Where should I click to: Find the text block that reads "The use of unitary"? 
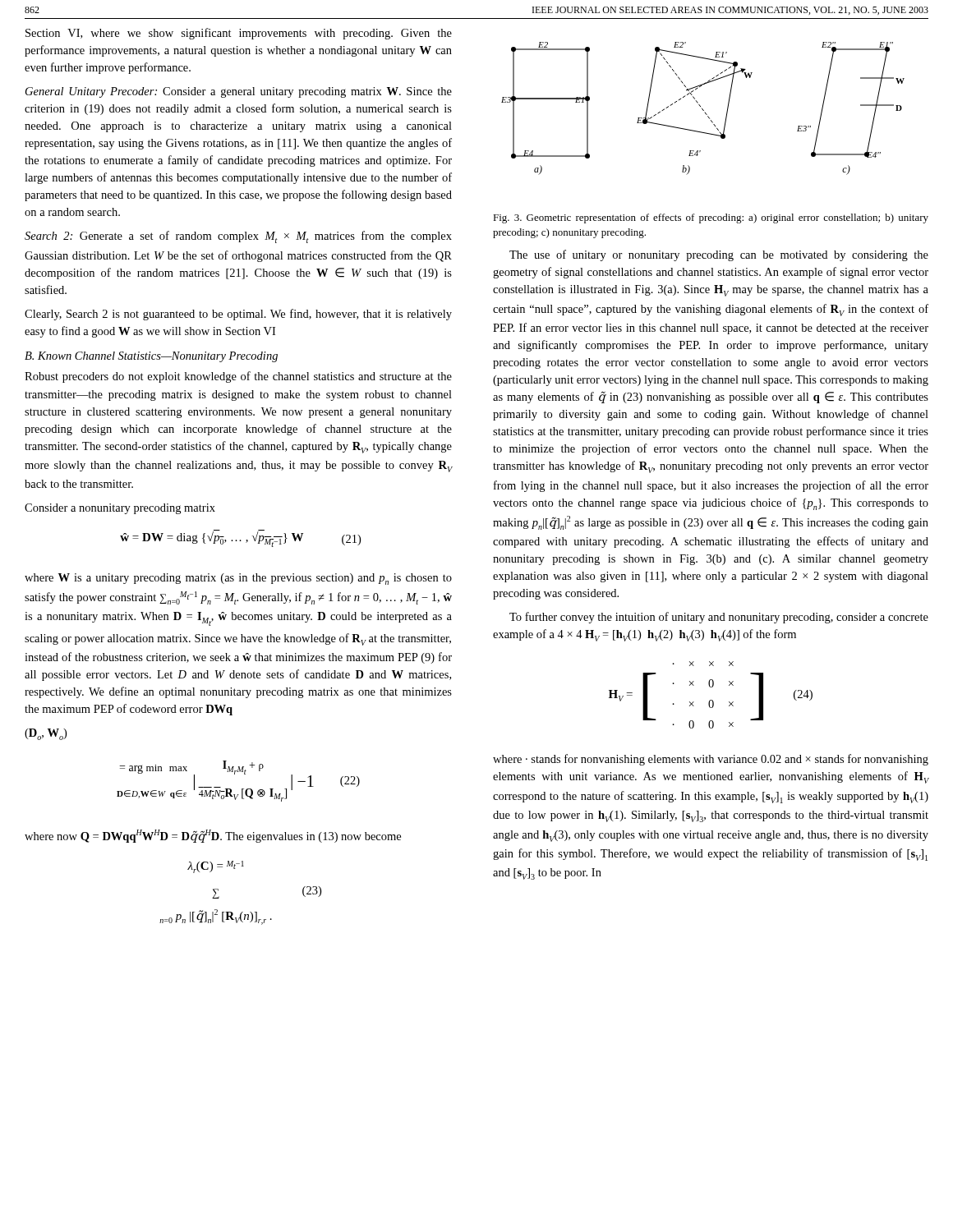pos(711,424)
